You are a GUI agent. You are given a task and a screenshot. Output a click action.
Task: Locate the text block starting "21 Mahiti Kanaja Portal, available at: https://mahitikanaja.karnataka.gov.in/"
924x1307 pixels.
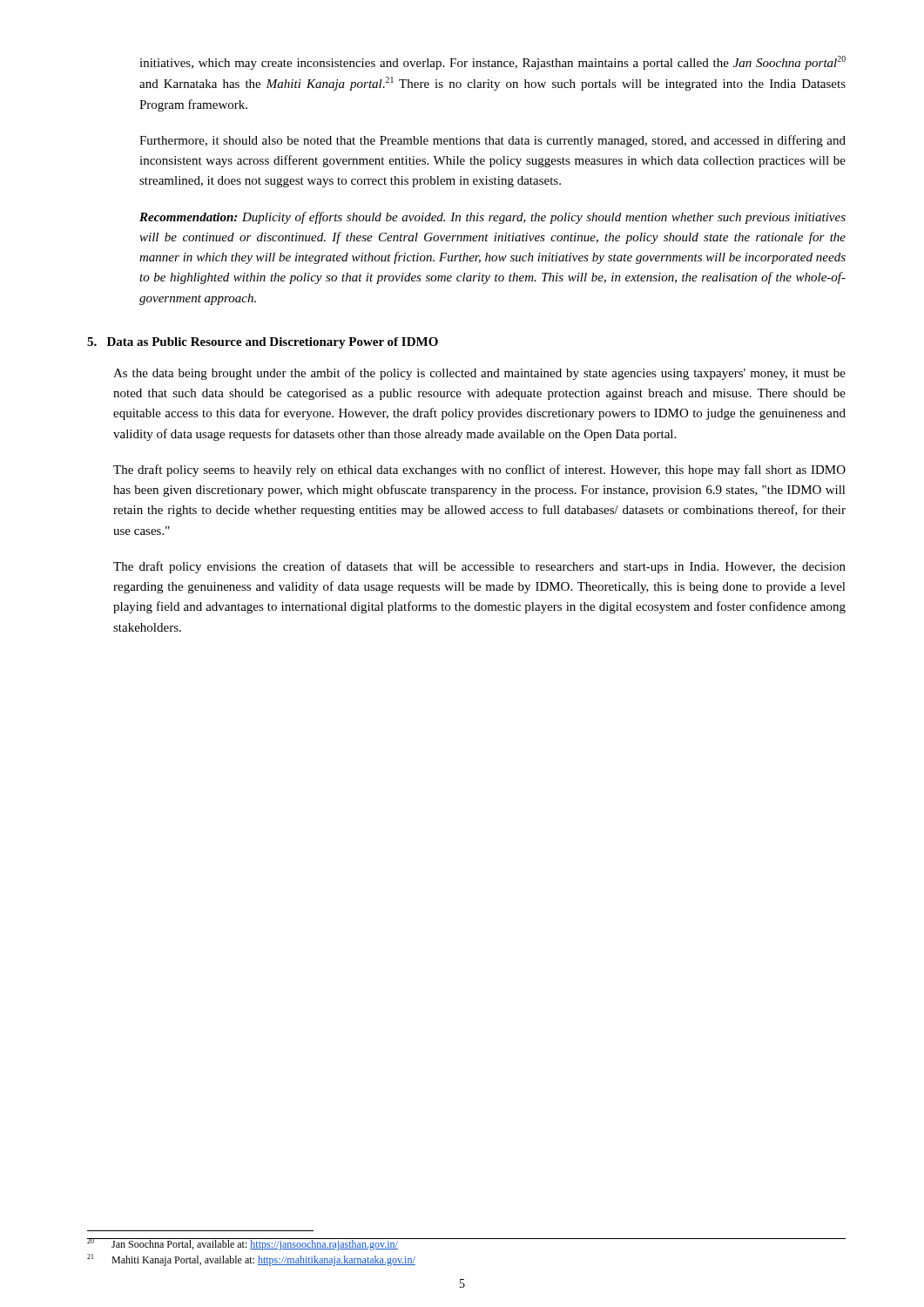[251, 1260]
